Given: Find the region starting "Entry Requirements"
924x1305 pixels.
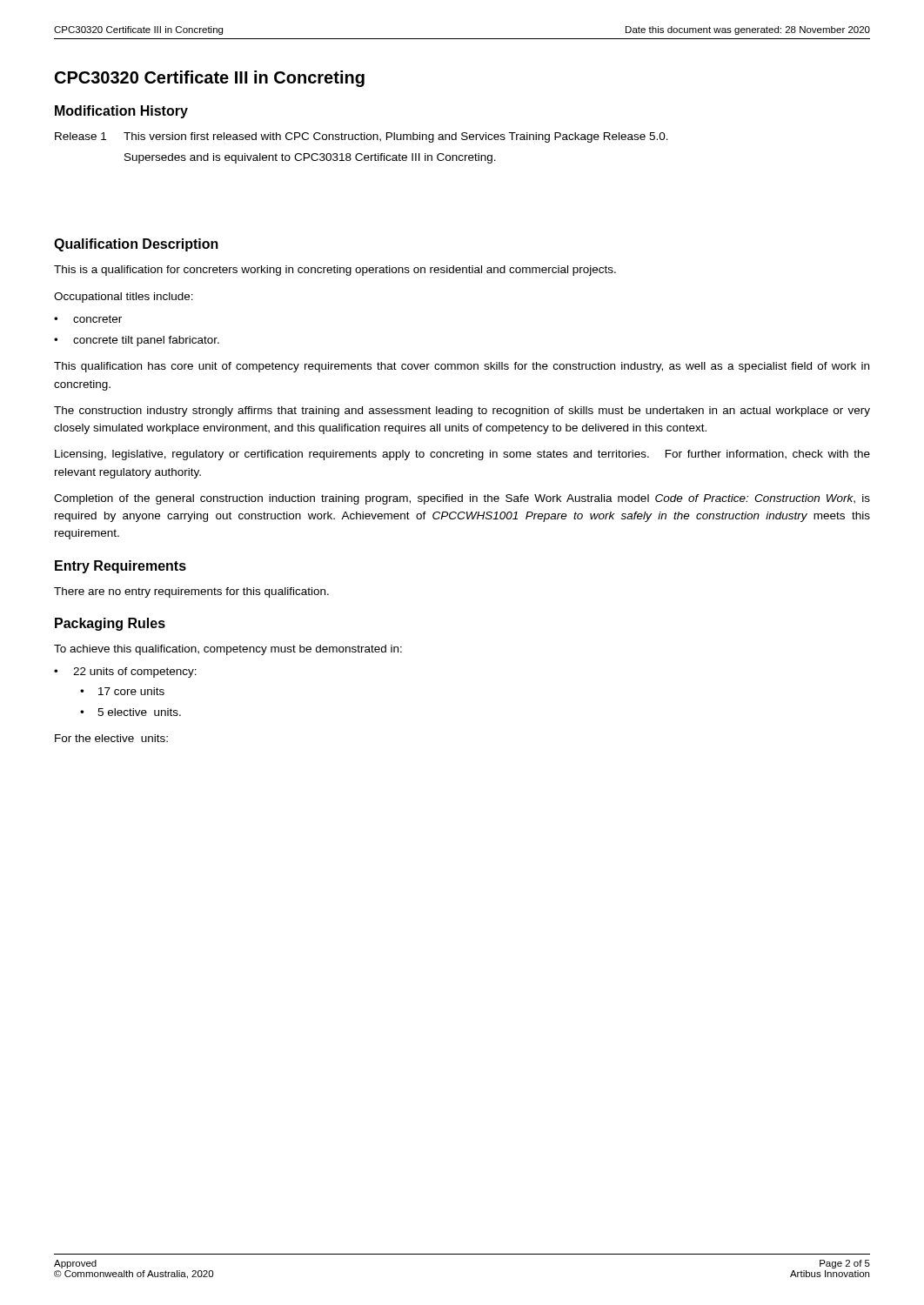Looking at the screenshot, I should (120, 566).
